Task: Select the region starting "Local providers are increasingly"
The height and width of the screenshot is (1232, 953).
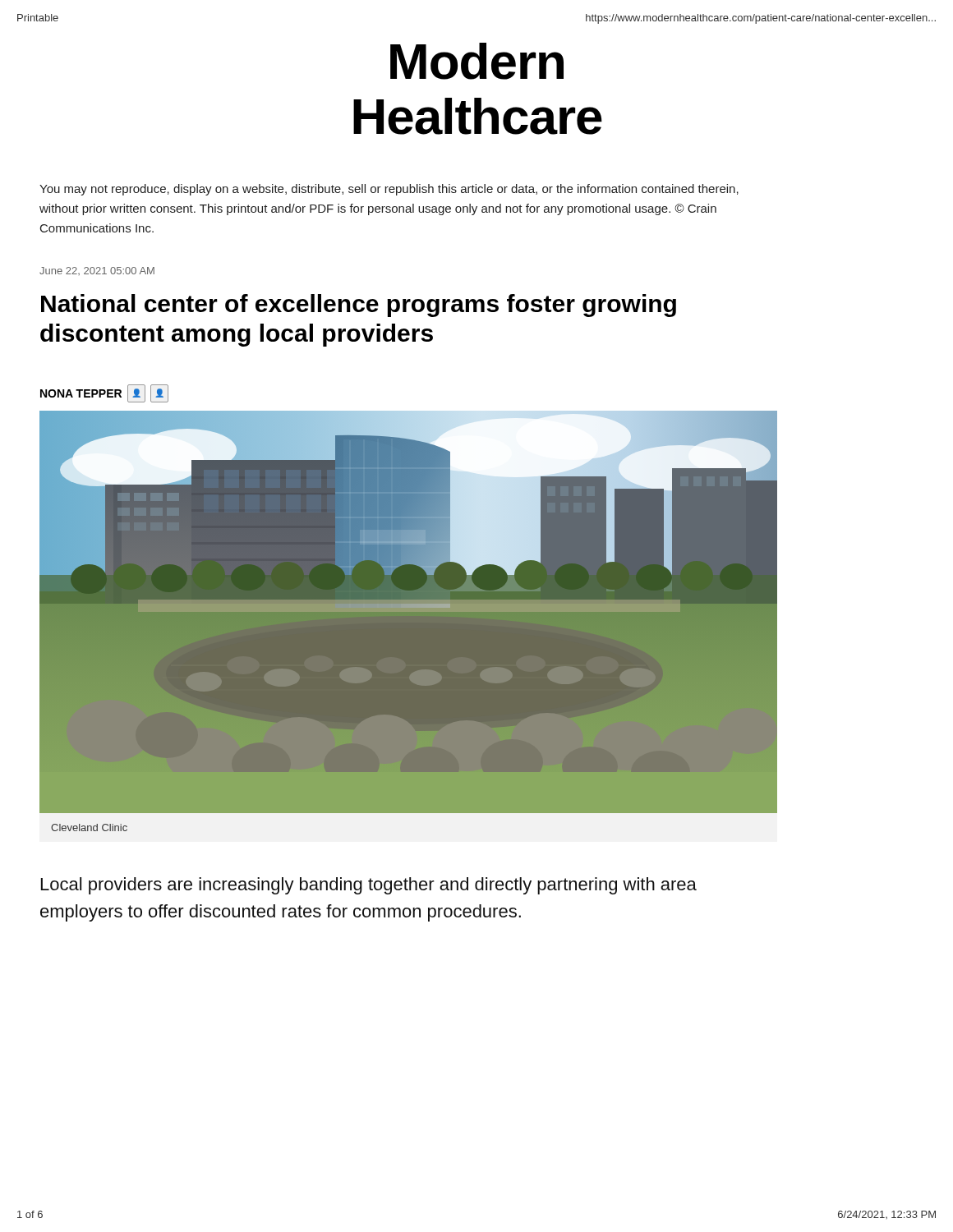Action: click(x=368, y=898)
